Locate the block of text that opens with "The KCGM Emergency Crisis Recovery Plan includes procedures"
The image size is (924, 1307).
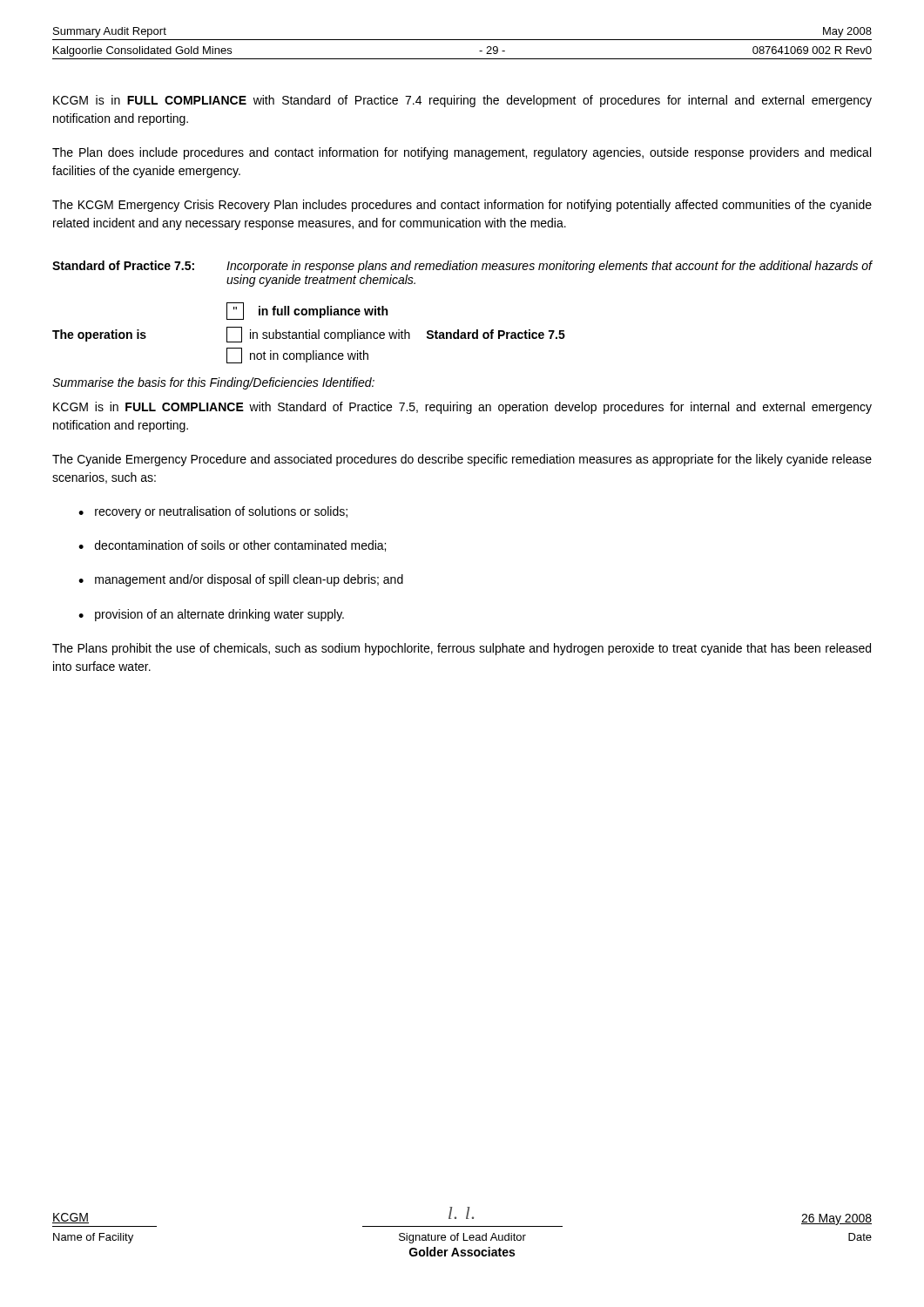tap(462, 214)
